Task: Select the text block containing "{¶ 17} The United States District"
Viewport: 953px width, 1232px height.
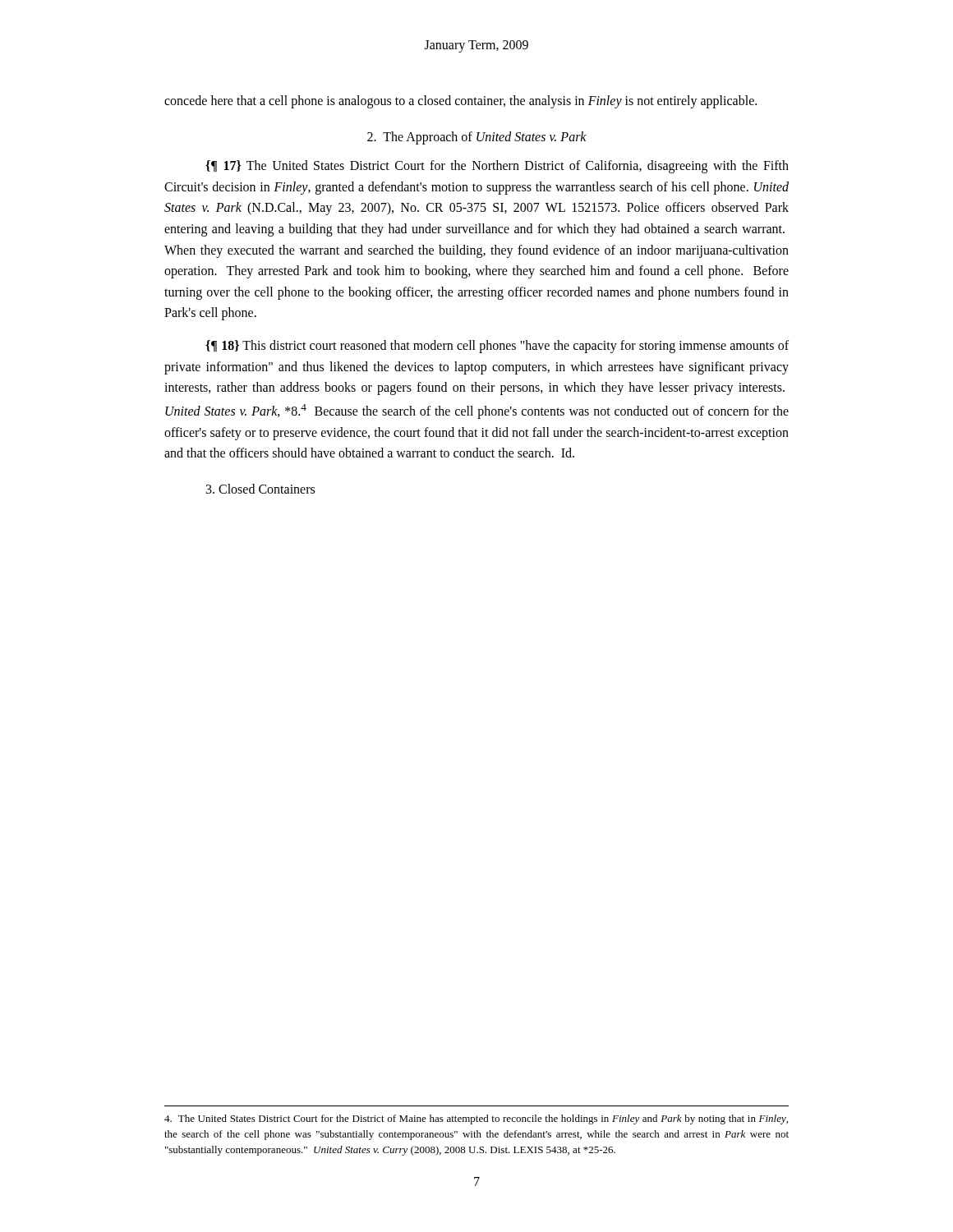Action: coord(476,239)
